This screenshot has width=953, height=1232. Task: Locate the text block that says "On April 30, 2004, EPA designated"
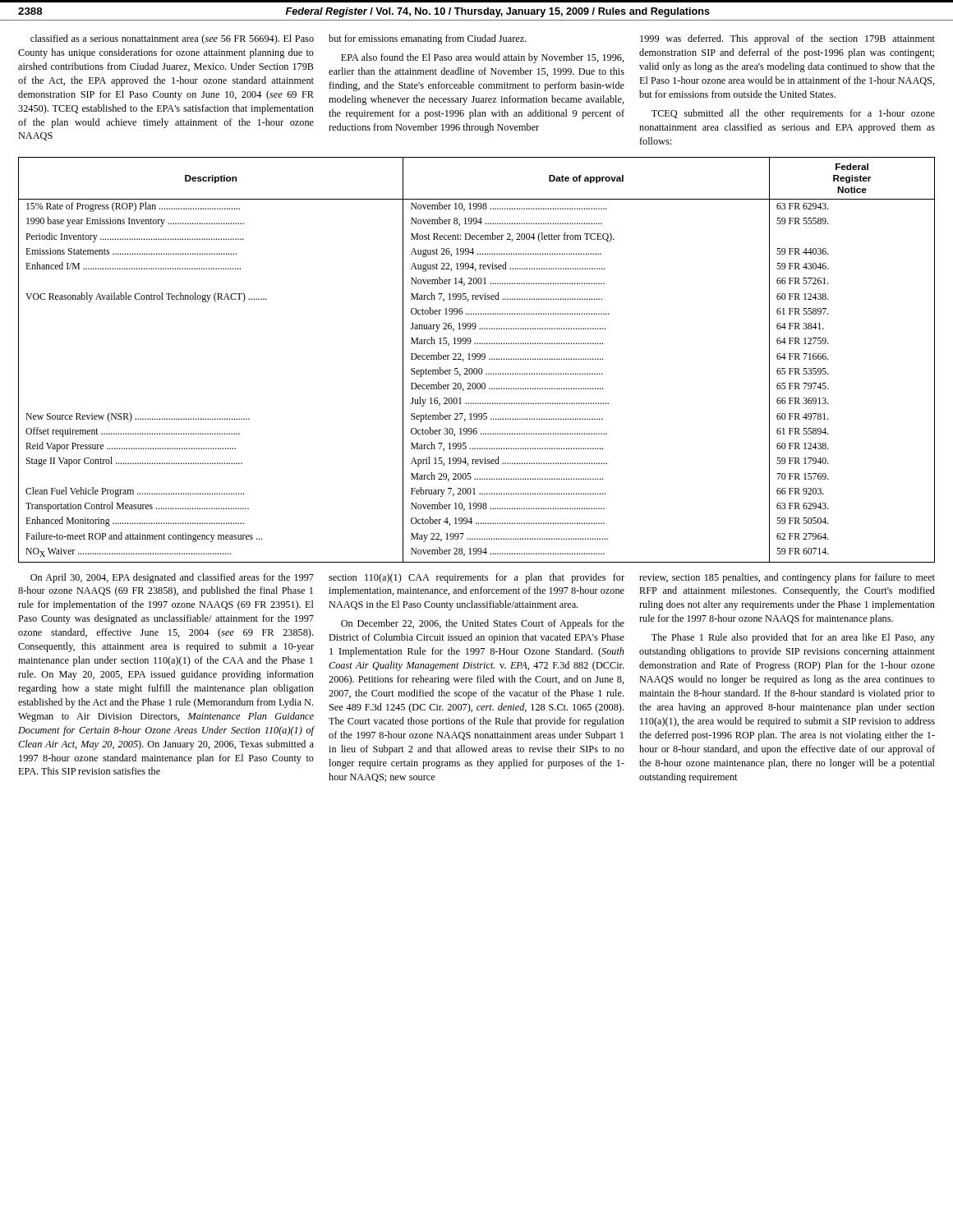(x=166, y=675)
